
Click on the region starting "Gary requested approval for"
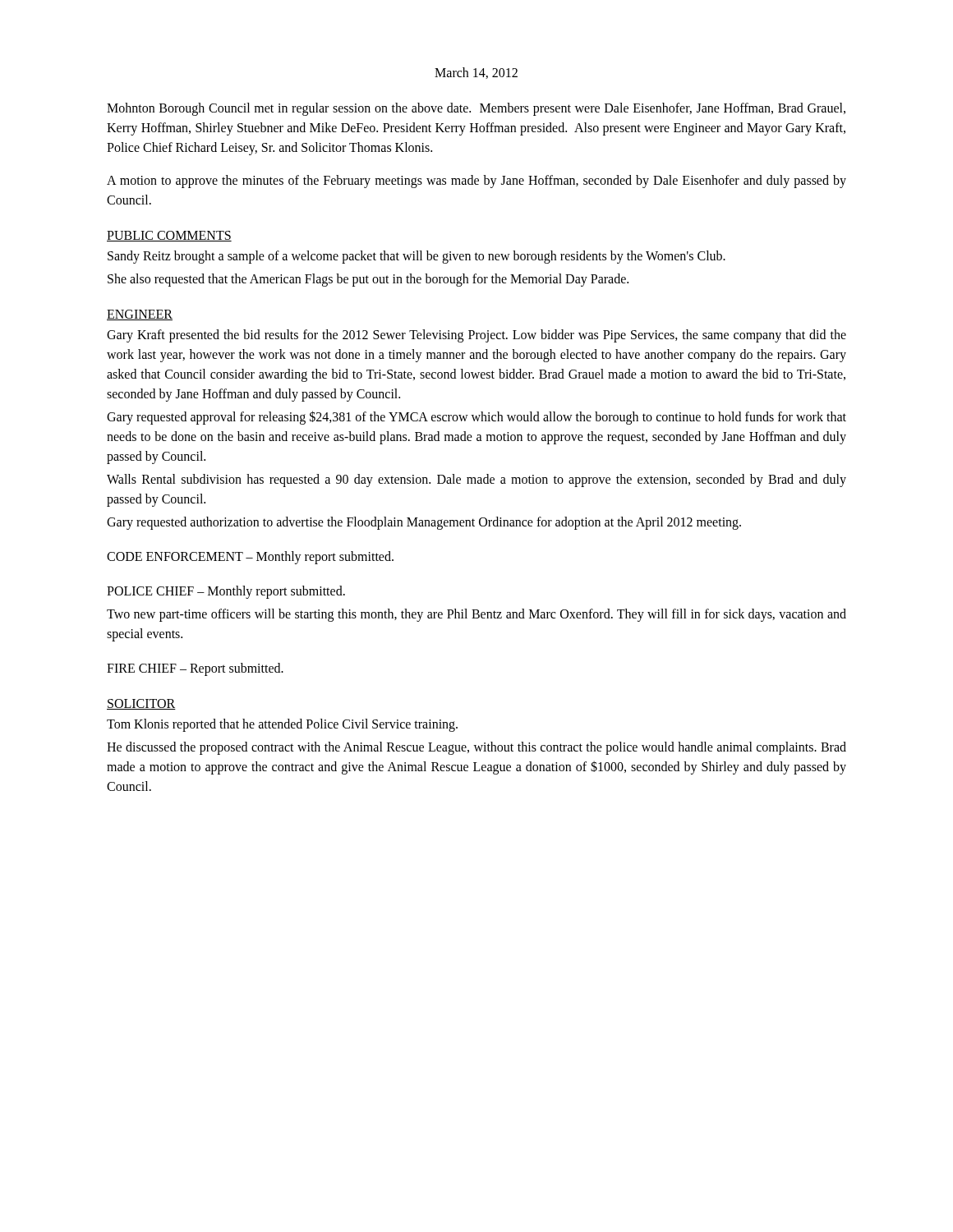coord(476,437)
